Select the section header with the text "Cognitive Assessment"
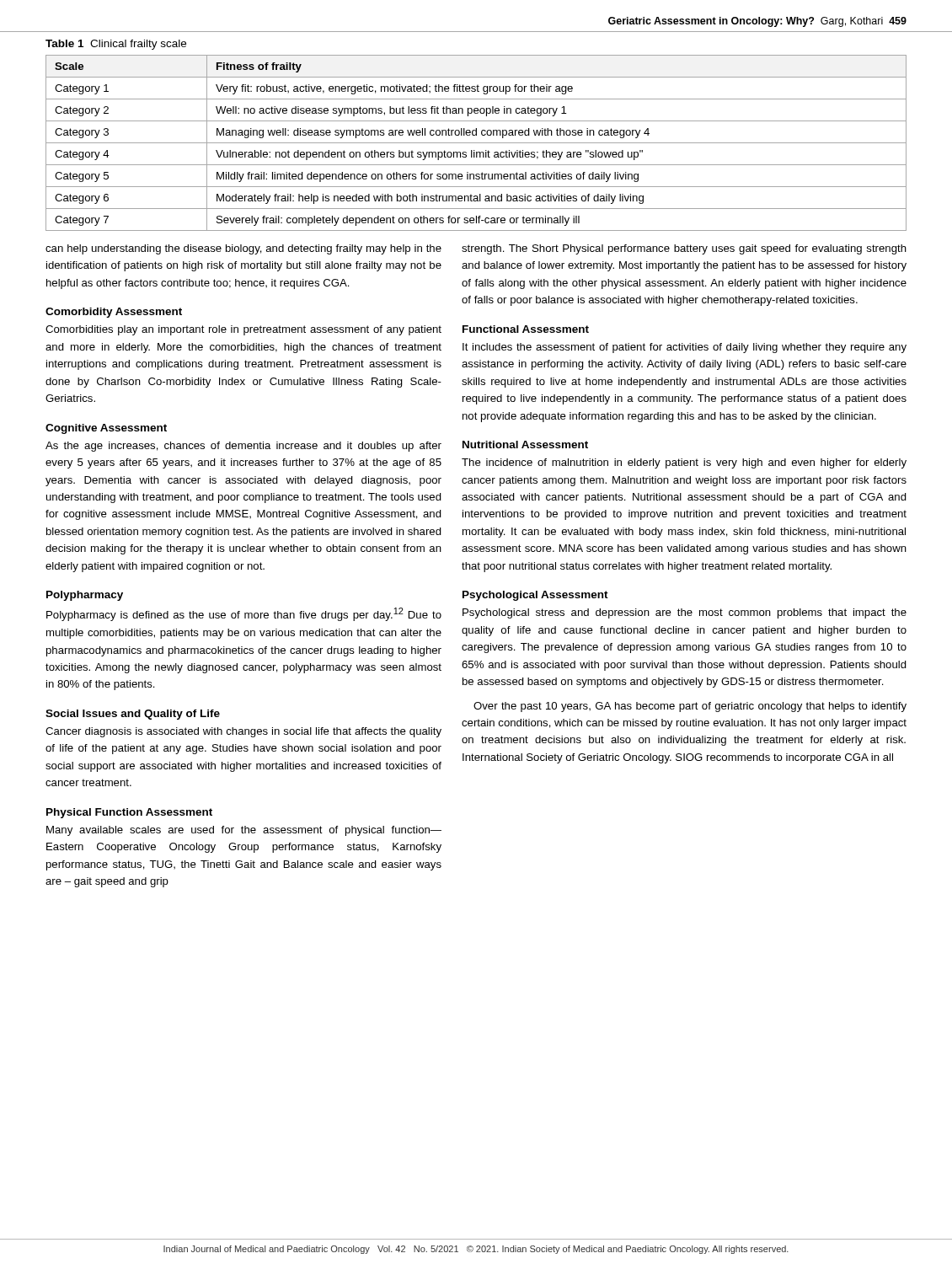 (x=106, y=427)
